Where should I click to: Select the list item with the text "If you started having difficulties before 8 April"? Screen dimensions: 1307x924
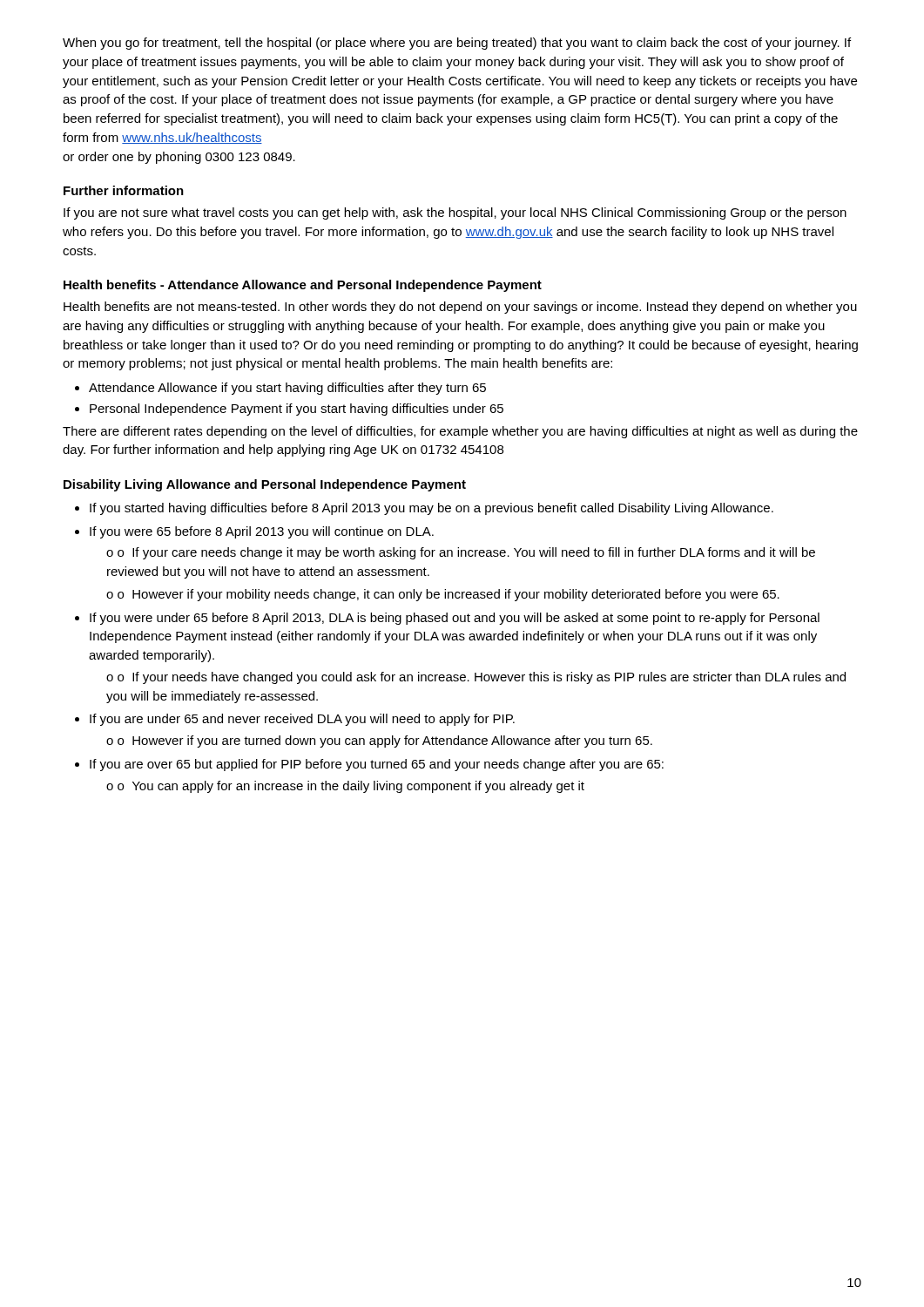[x=431, y=507]
